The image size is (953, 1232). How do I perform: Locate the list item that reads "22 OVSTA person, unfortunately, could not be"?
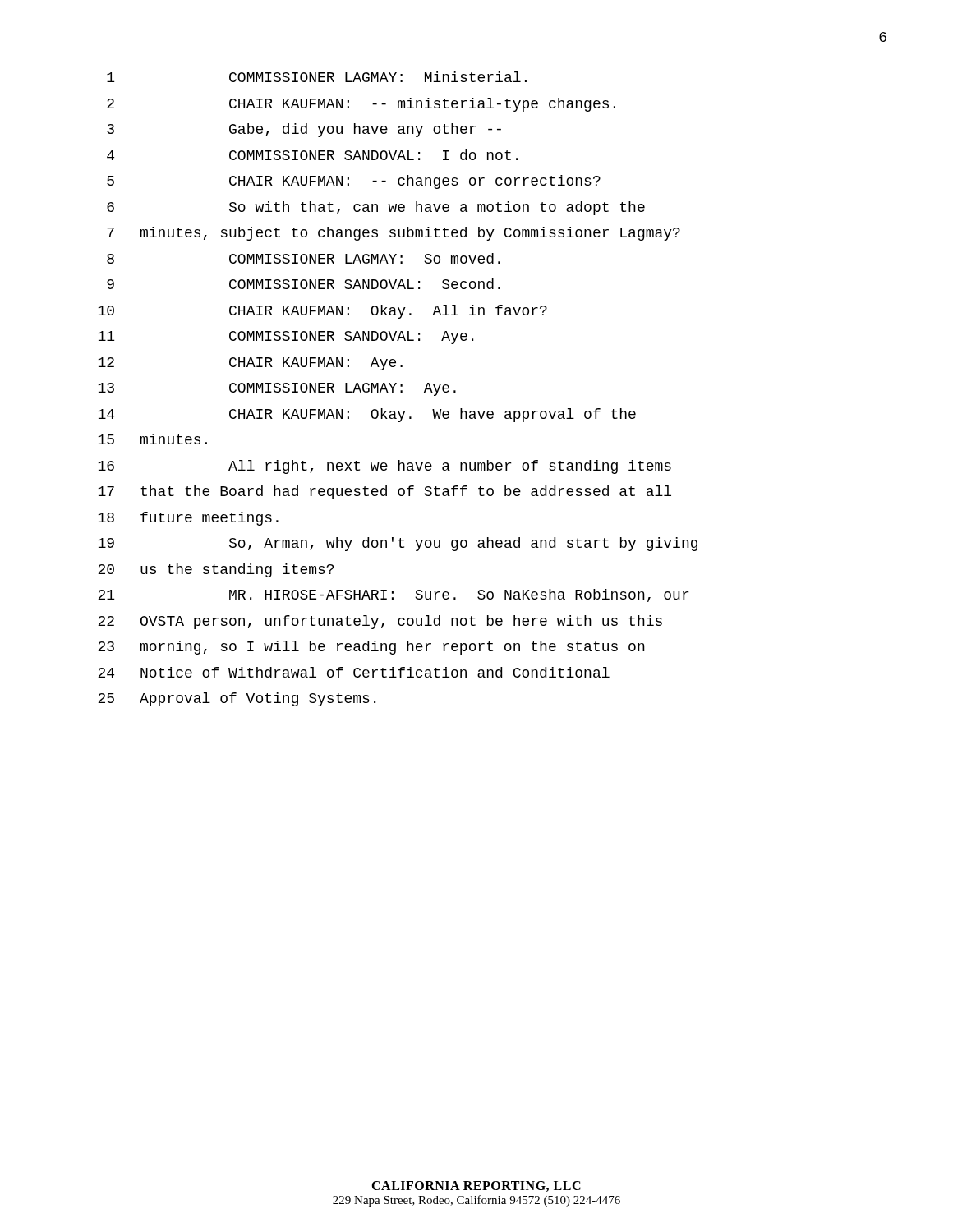point(365,622)
